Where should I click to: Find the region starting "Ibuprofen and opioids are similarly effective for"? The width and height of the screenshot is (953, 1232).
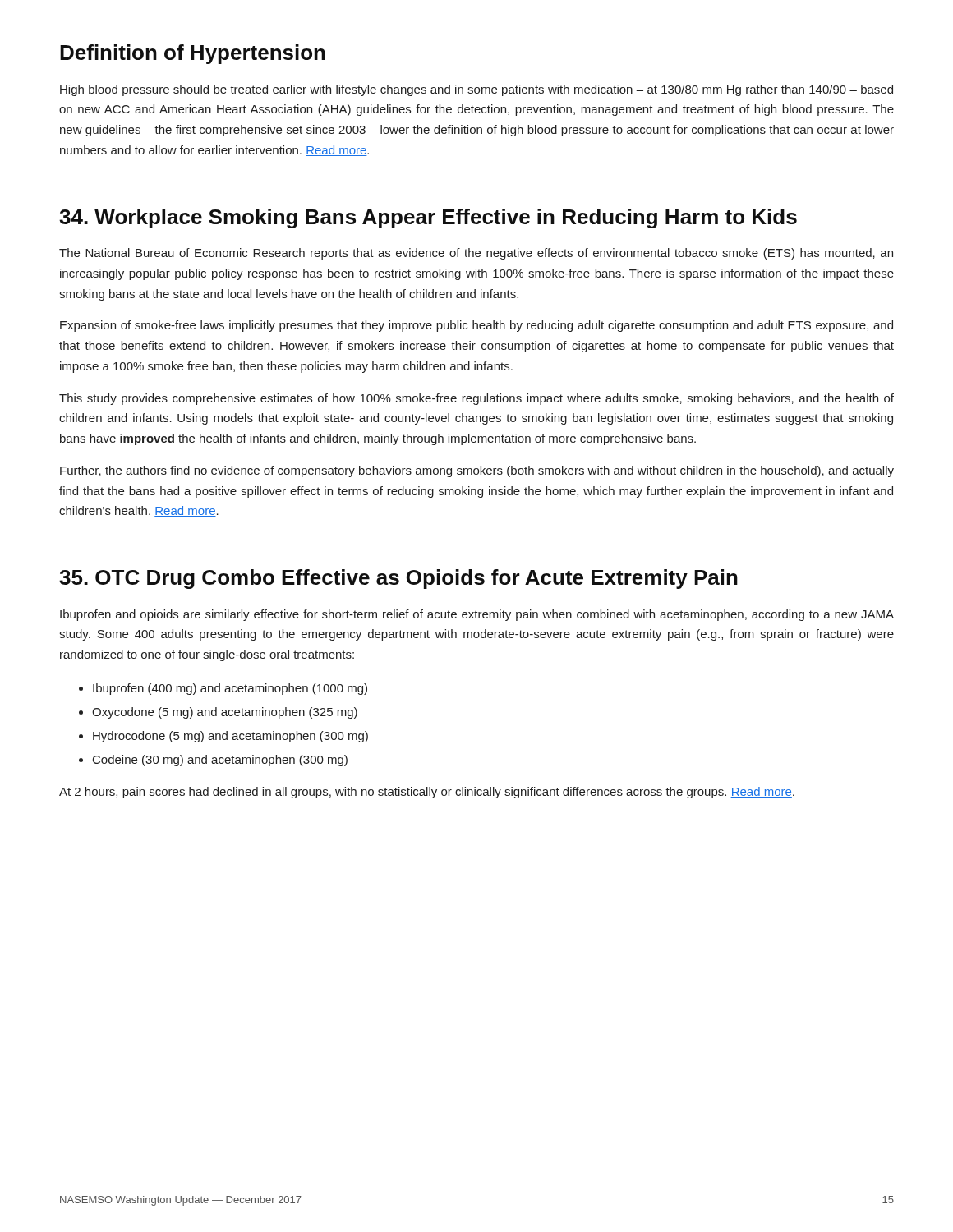click(476, 634)
